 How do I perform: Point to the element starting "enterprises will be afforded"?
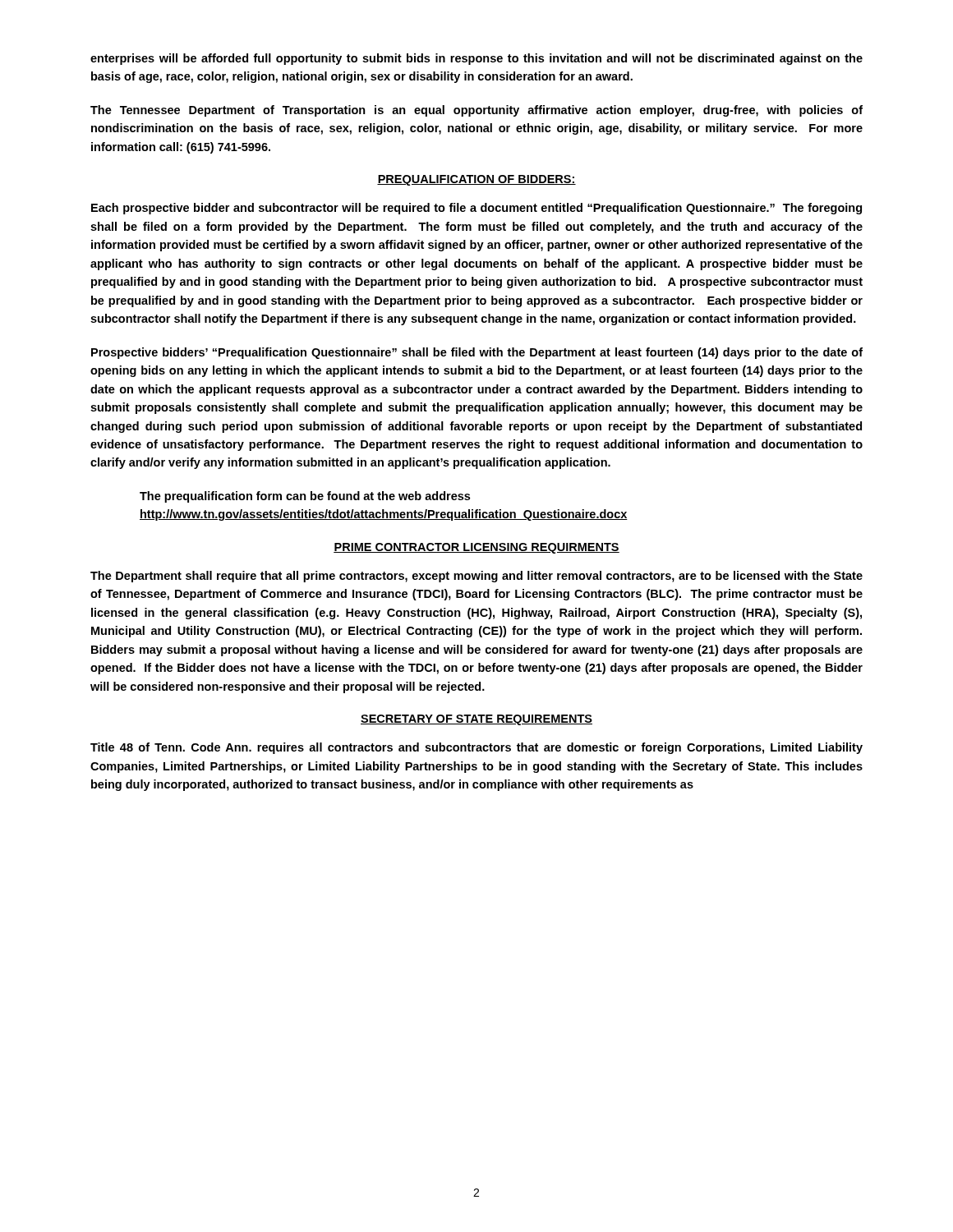(x=476, y=68)
